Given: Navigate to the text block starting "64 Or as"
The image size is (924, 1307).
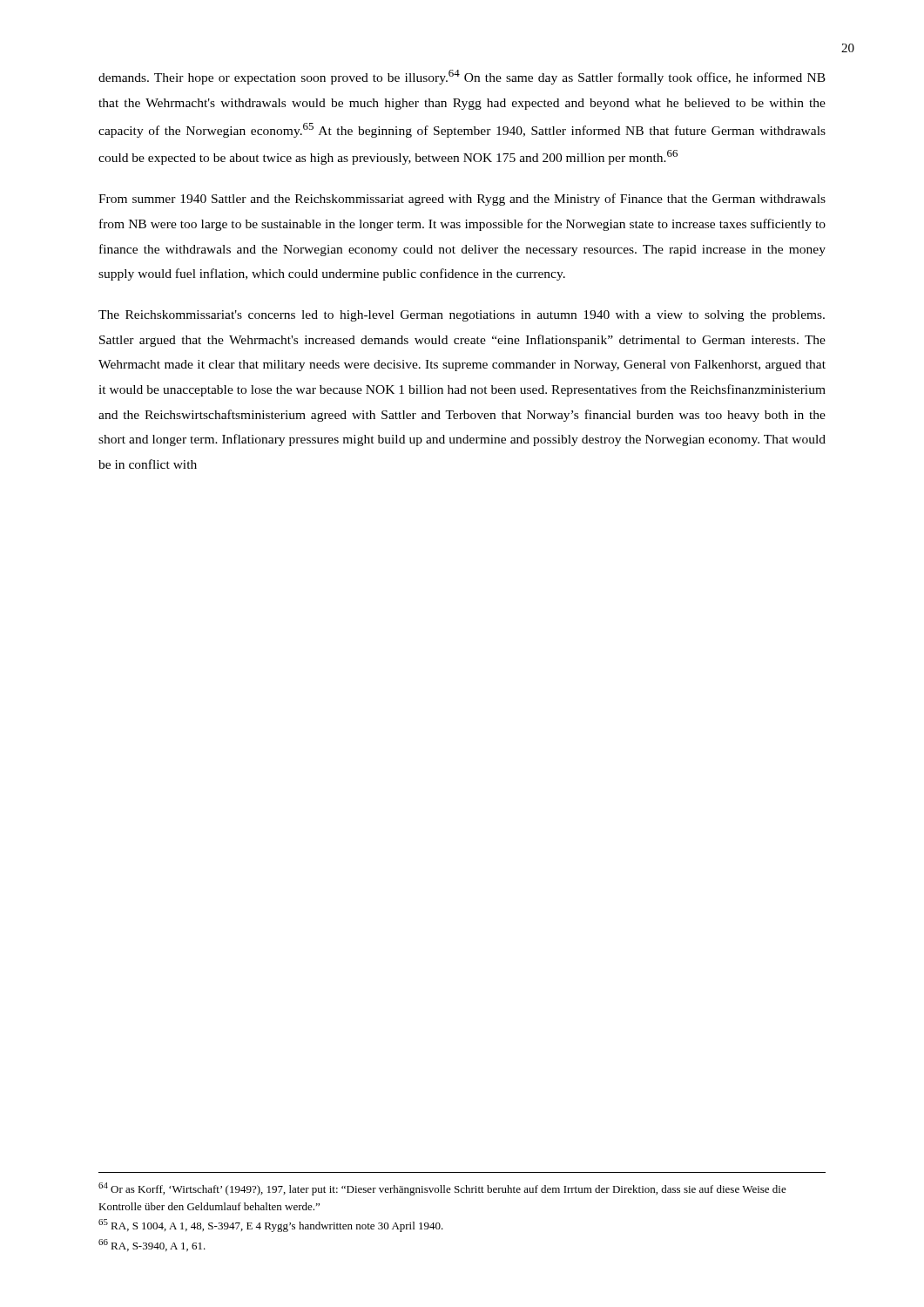Looking at the screenshot, I should coord(442,1196).
